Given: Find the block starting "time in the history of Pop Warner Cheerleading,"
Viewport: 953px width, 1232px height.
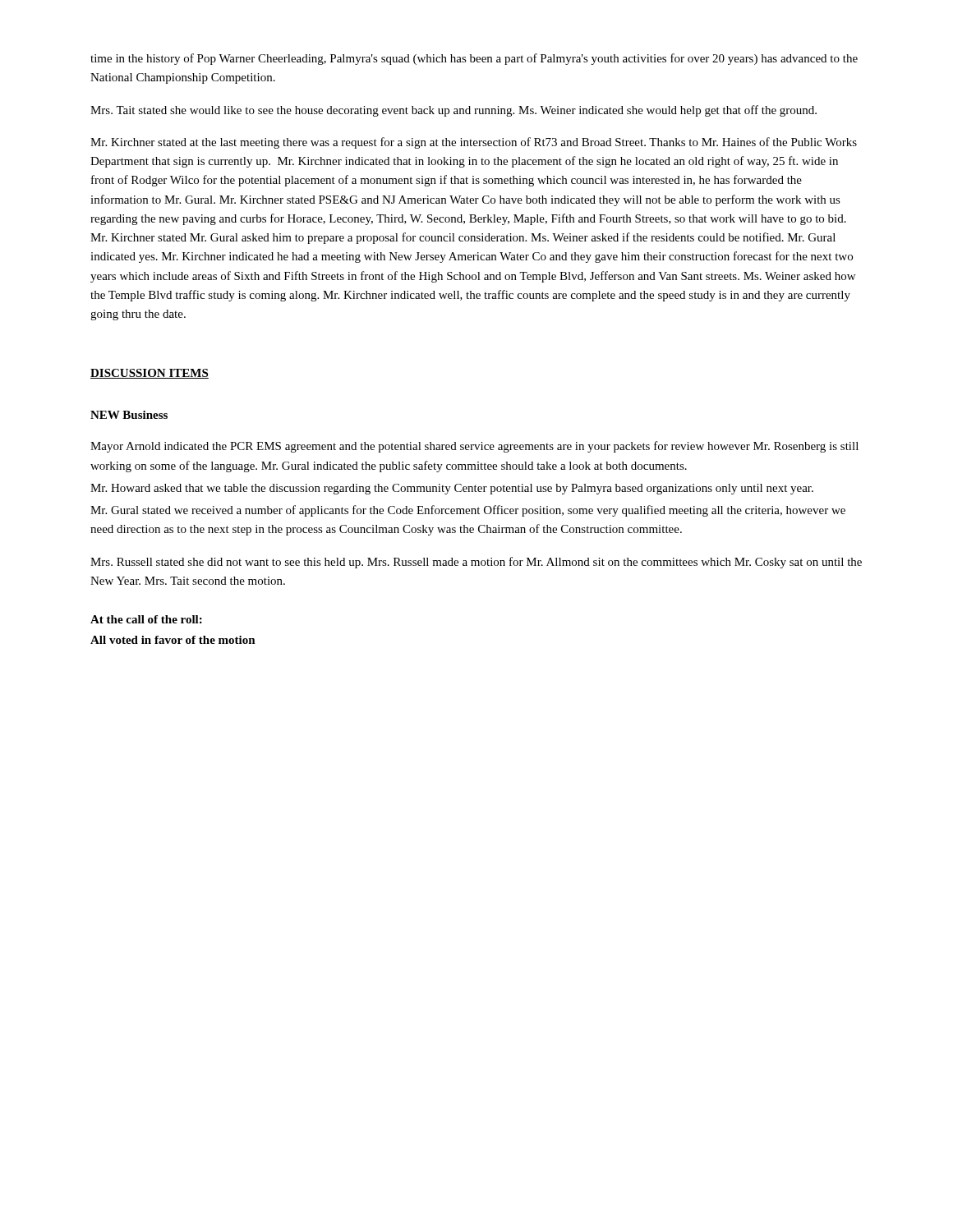Looking at the screenshot, I should (x=474, y=68).
